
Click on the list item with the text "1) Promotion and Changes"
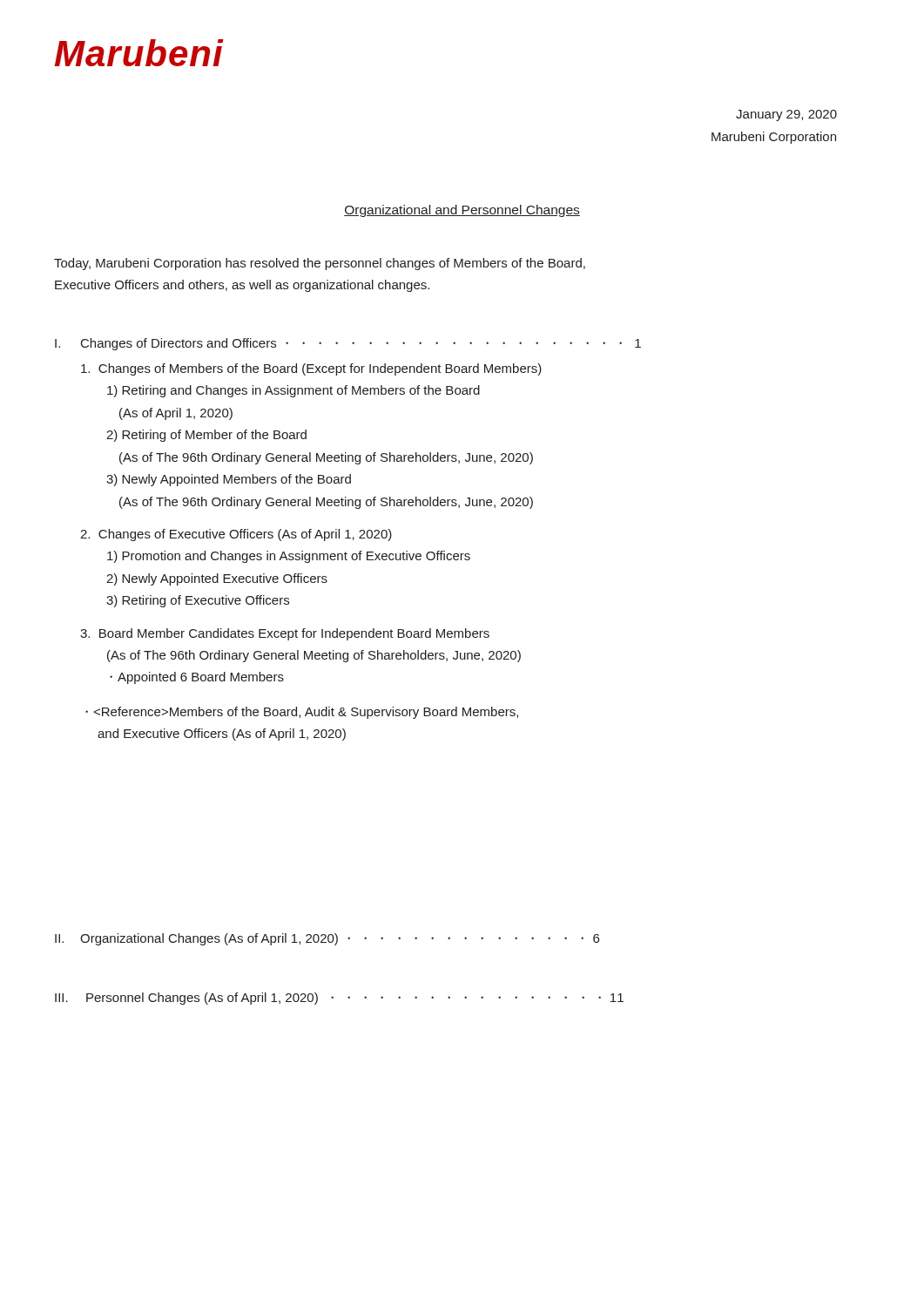(288, 555)
